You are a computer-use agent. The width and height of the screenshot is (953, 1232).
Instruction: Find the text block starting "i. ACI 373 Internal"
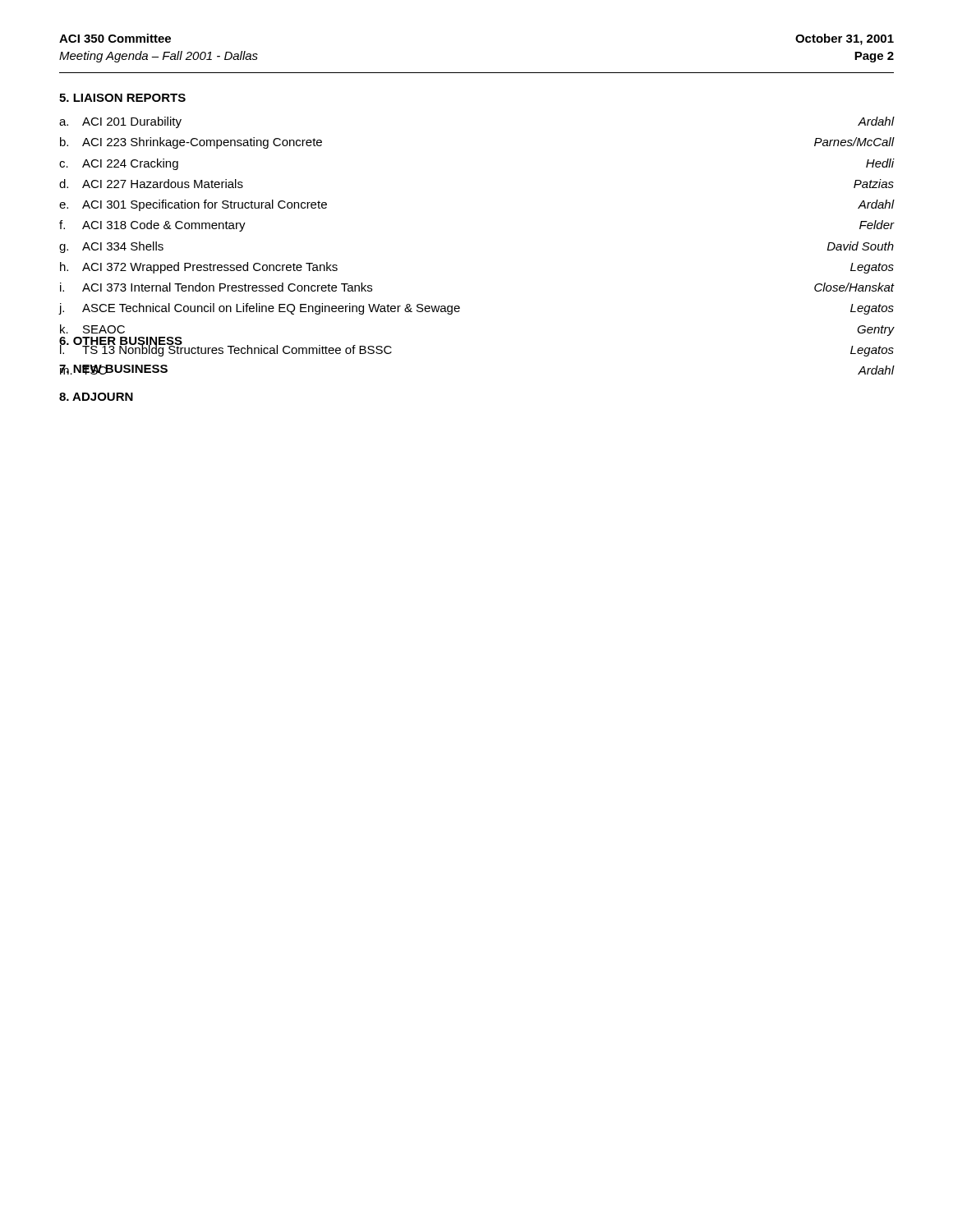tap(222, 288)
